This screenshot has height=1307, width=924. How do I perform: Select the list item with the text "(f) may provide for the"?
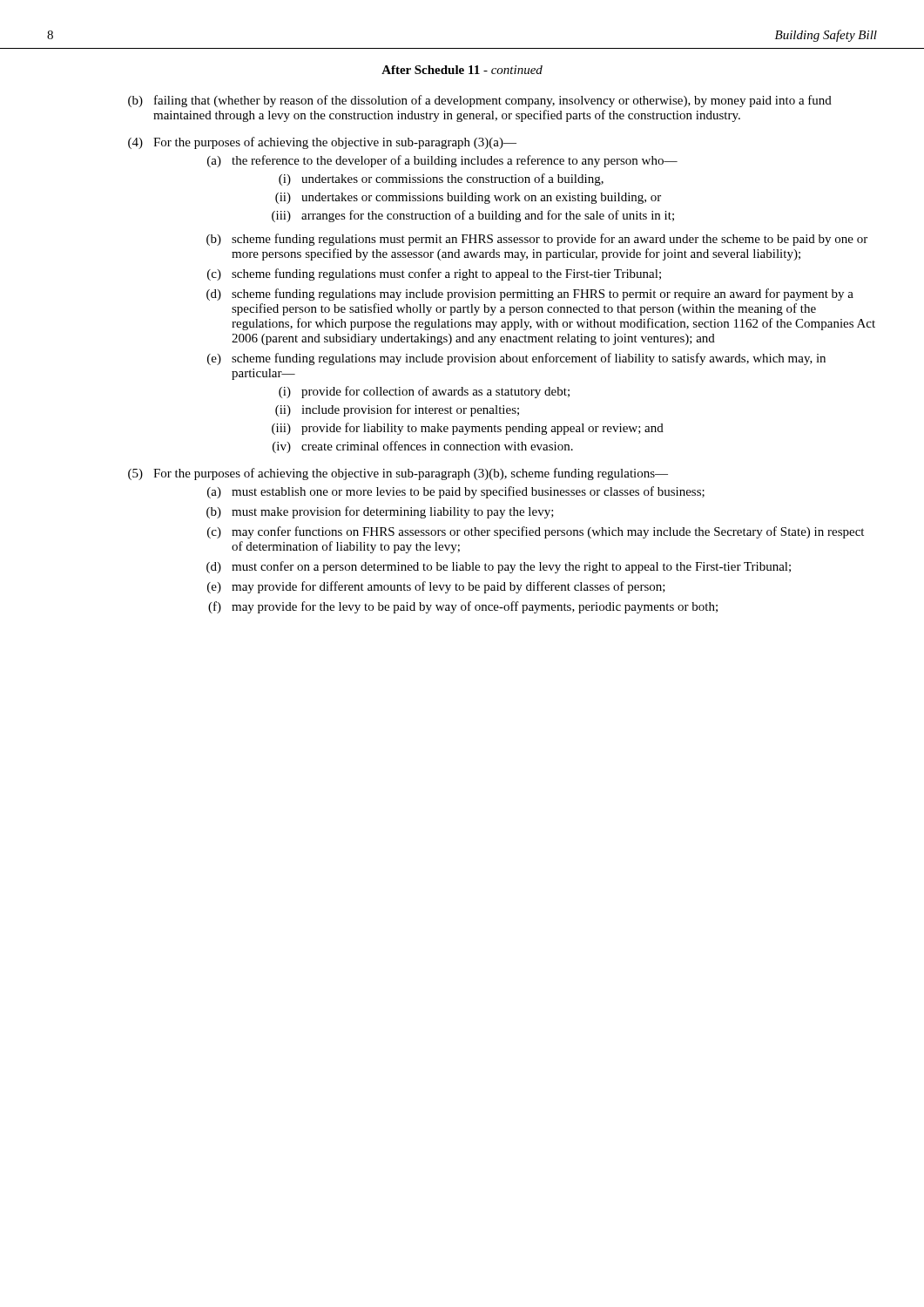point(510,607)
